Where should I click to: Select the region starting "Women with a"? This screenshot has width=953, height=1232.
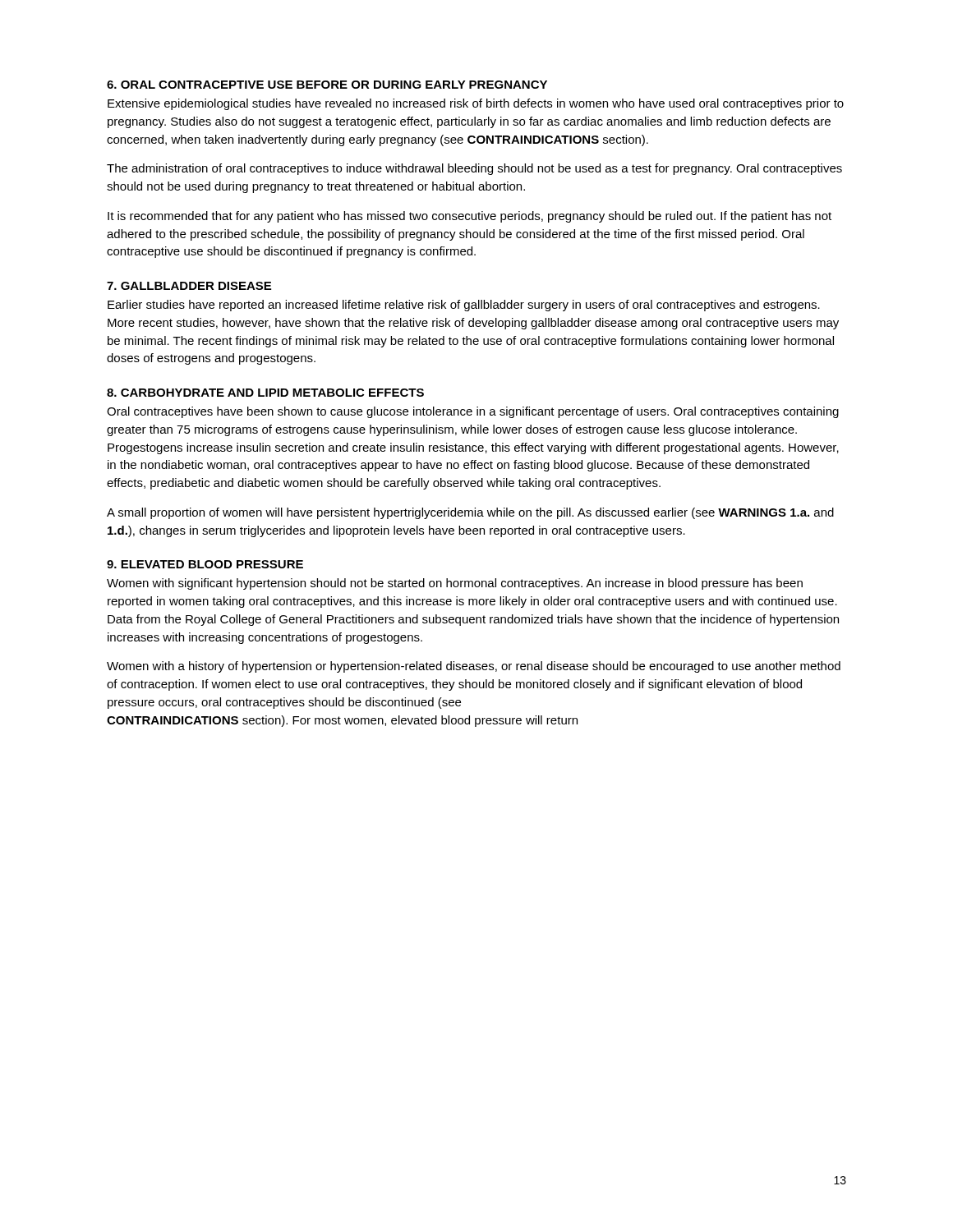(x=474, y=693)
